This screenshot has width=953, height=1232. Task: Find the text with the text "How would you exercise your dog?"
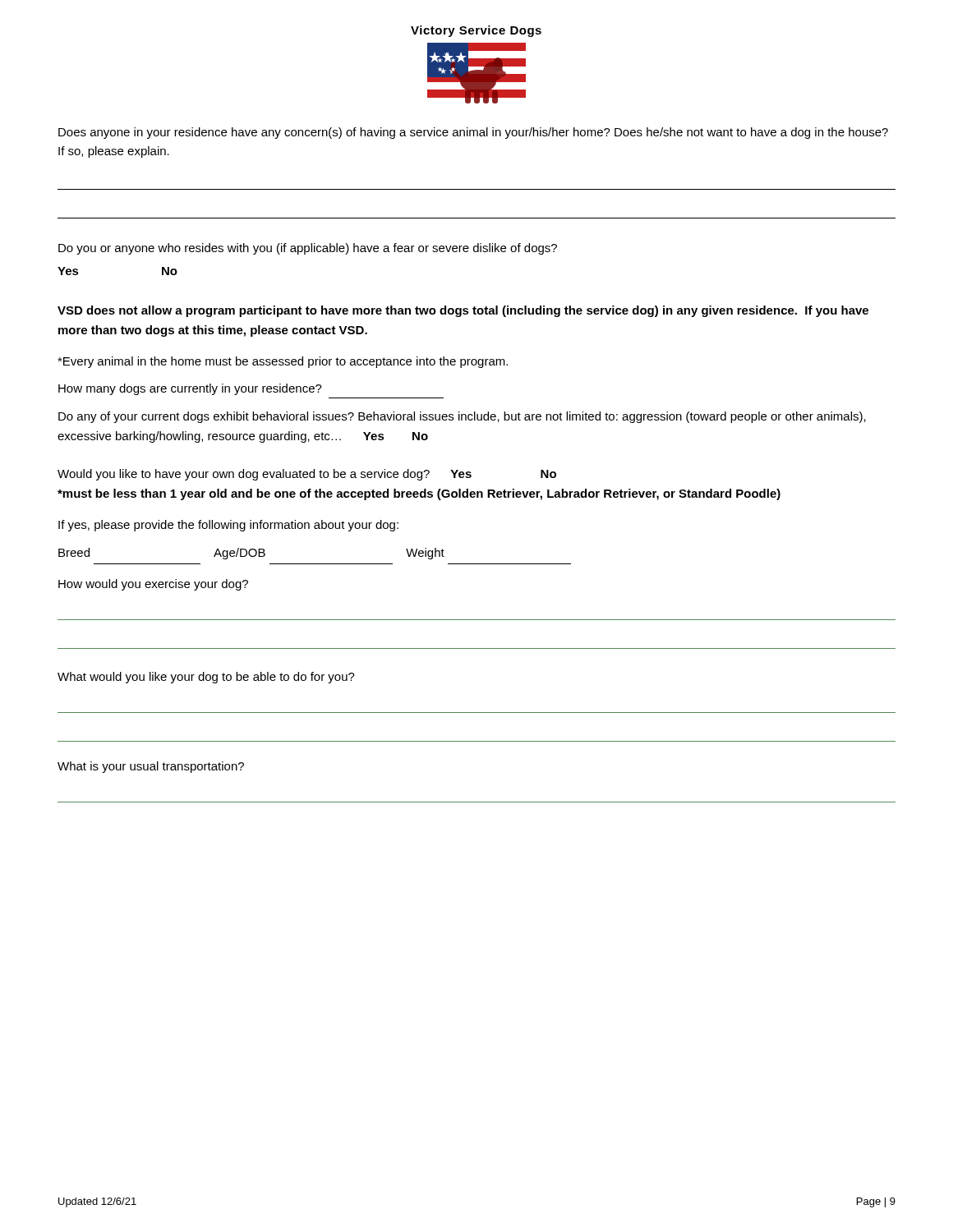tap(153, 583)
